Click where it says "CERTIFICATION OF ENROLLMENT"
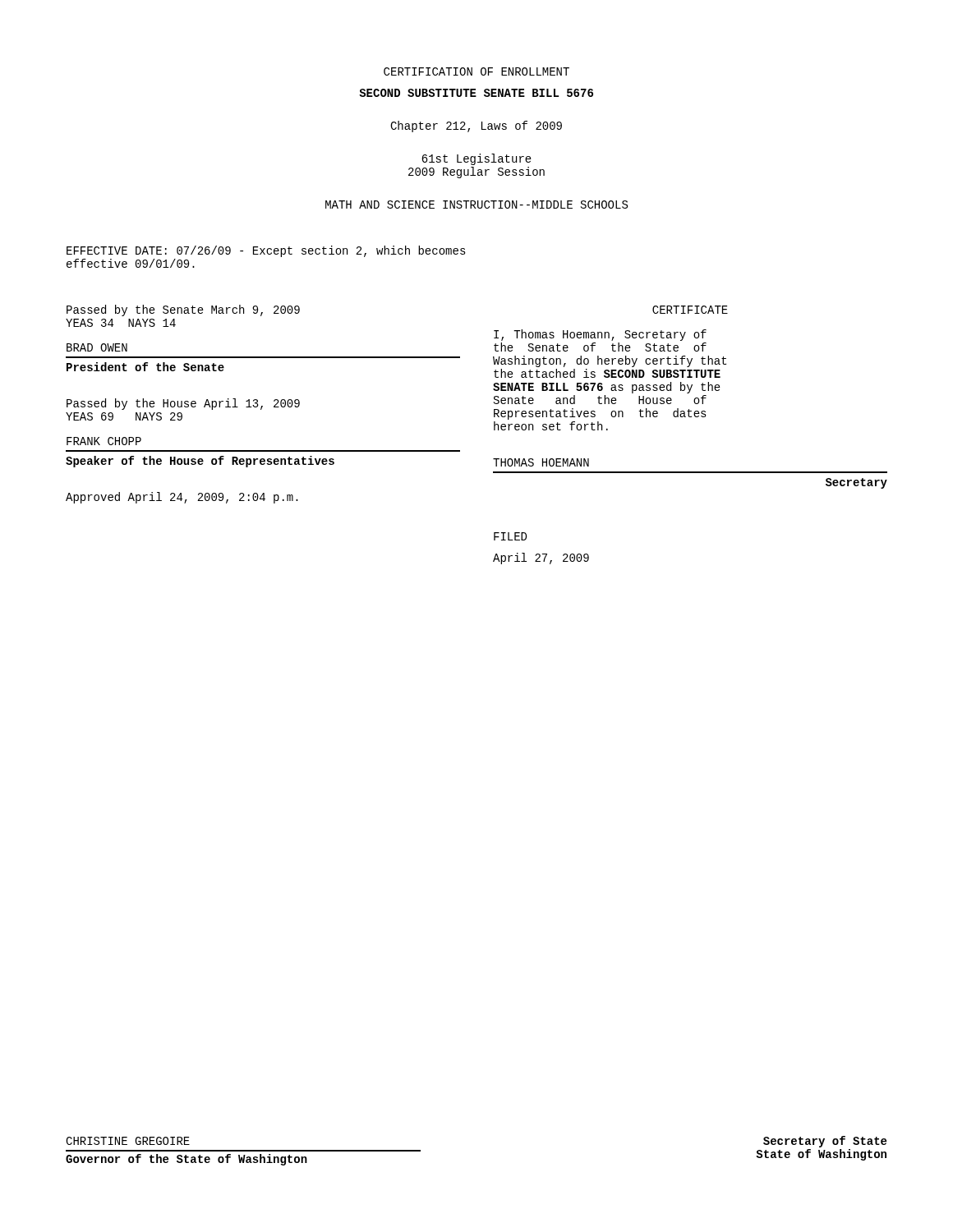 point(476,72)
